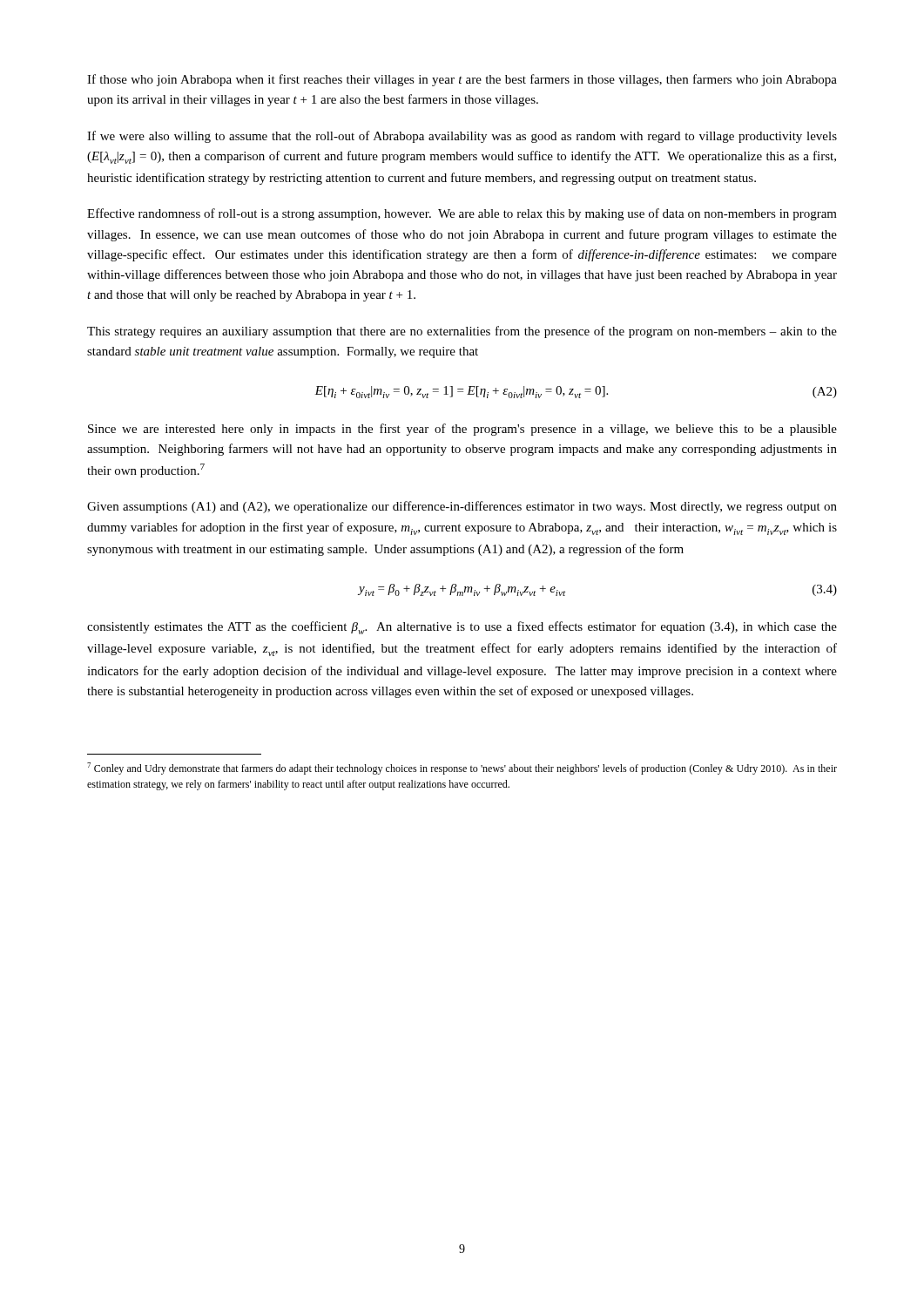The height and width of the screenshot is (1307, 924).
Task: Click the passage that begins "If we were also willing"
Action: [x=462, y=157]
